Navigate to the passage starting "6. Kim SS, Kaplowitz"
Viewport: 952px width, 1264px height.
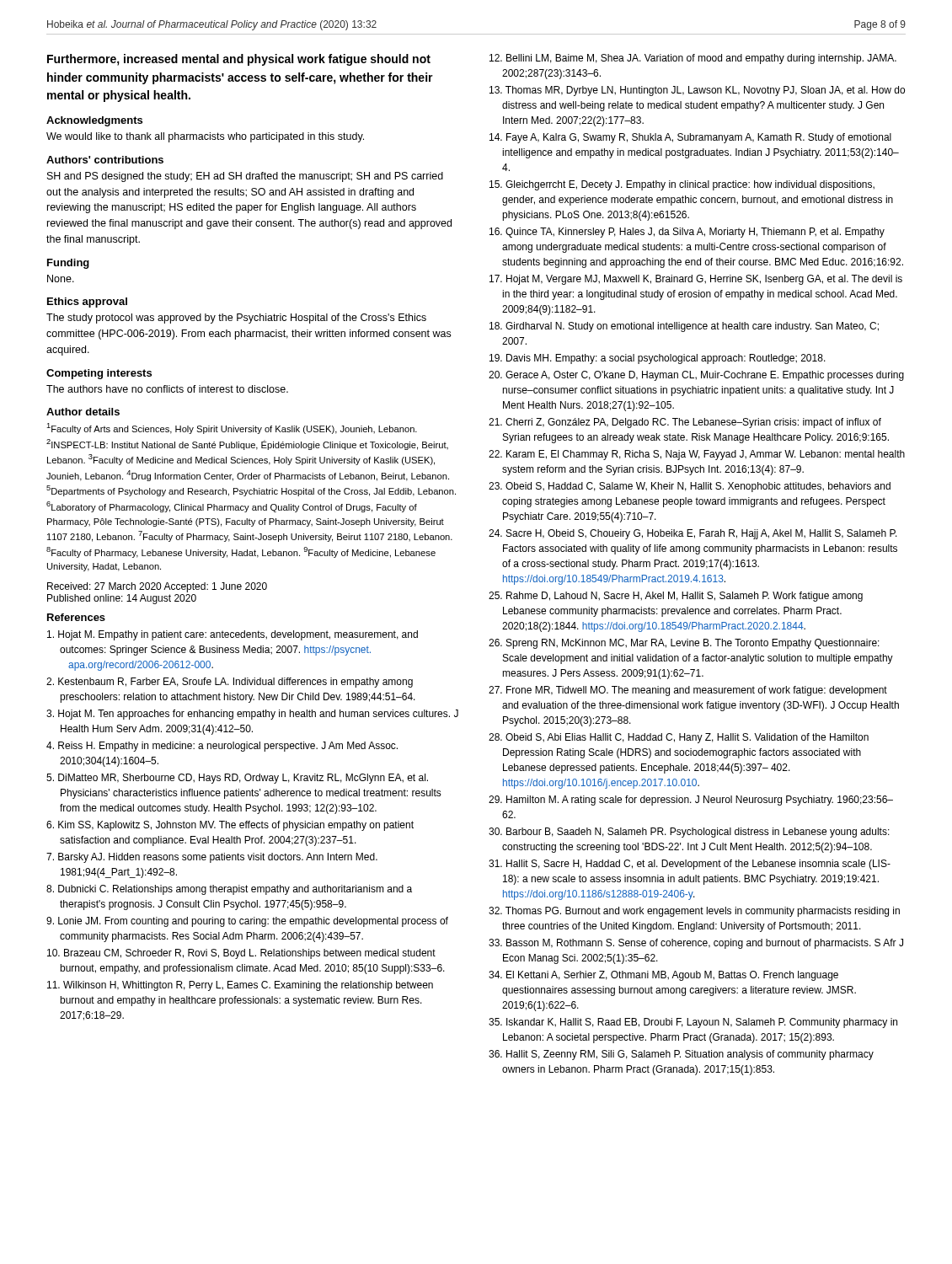tap(230, 833)
